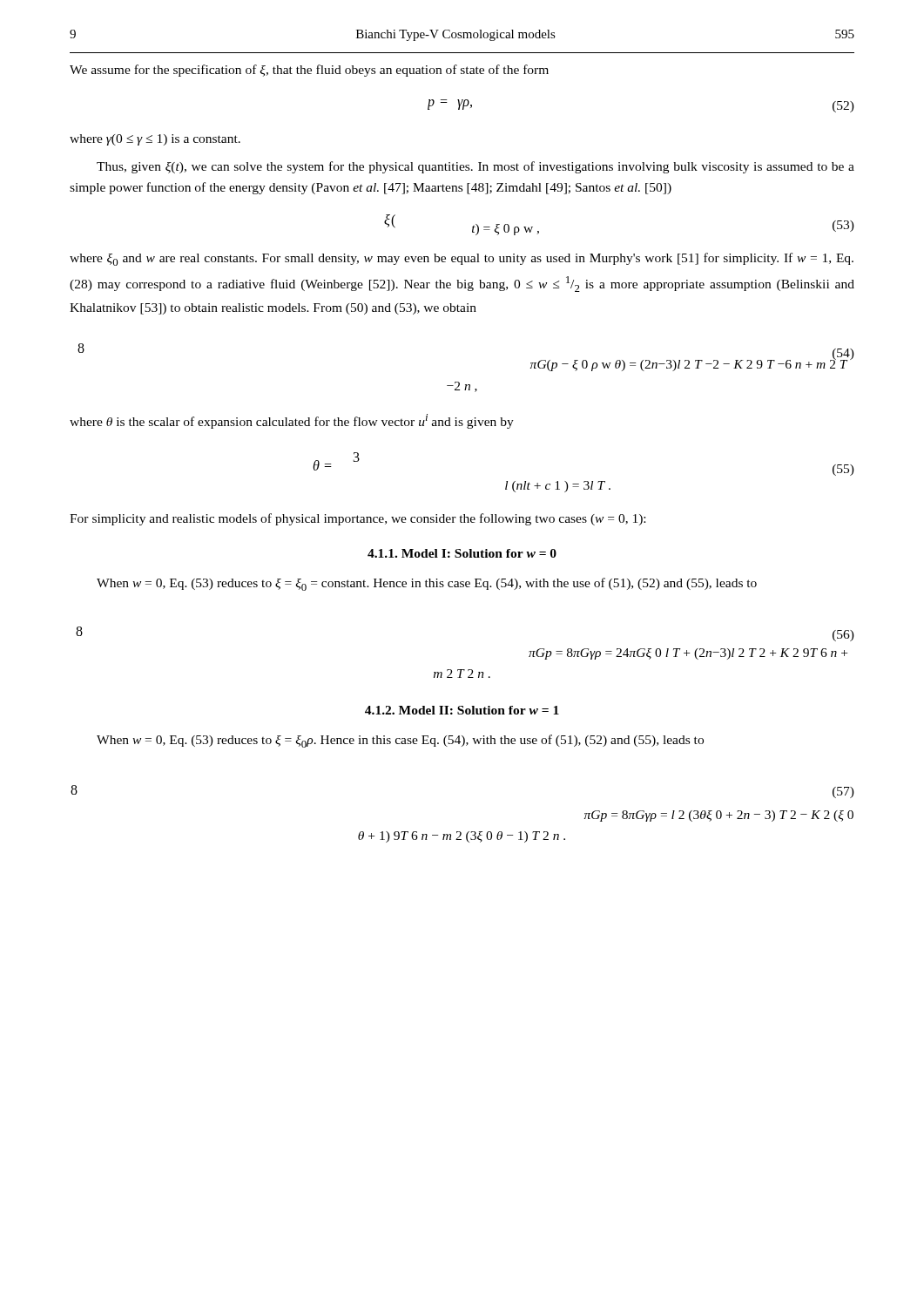Click on the element starting "For simplicity and"
Viewport: 924px width, 1307px height.
coord(358,518)
